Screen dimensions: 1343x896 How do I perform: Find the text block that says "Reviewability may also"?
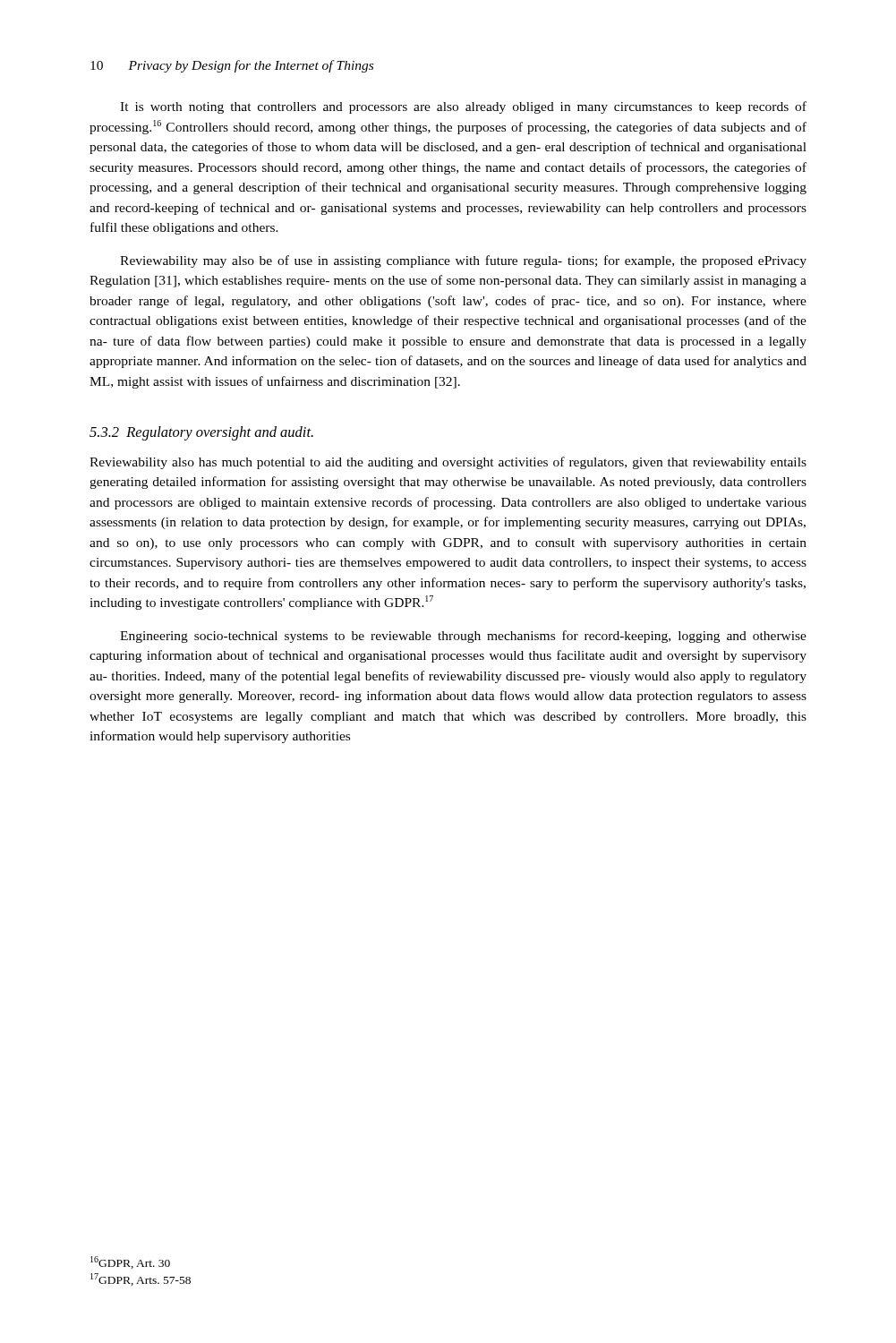(448, 321)
